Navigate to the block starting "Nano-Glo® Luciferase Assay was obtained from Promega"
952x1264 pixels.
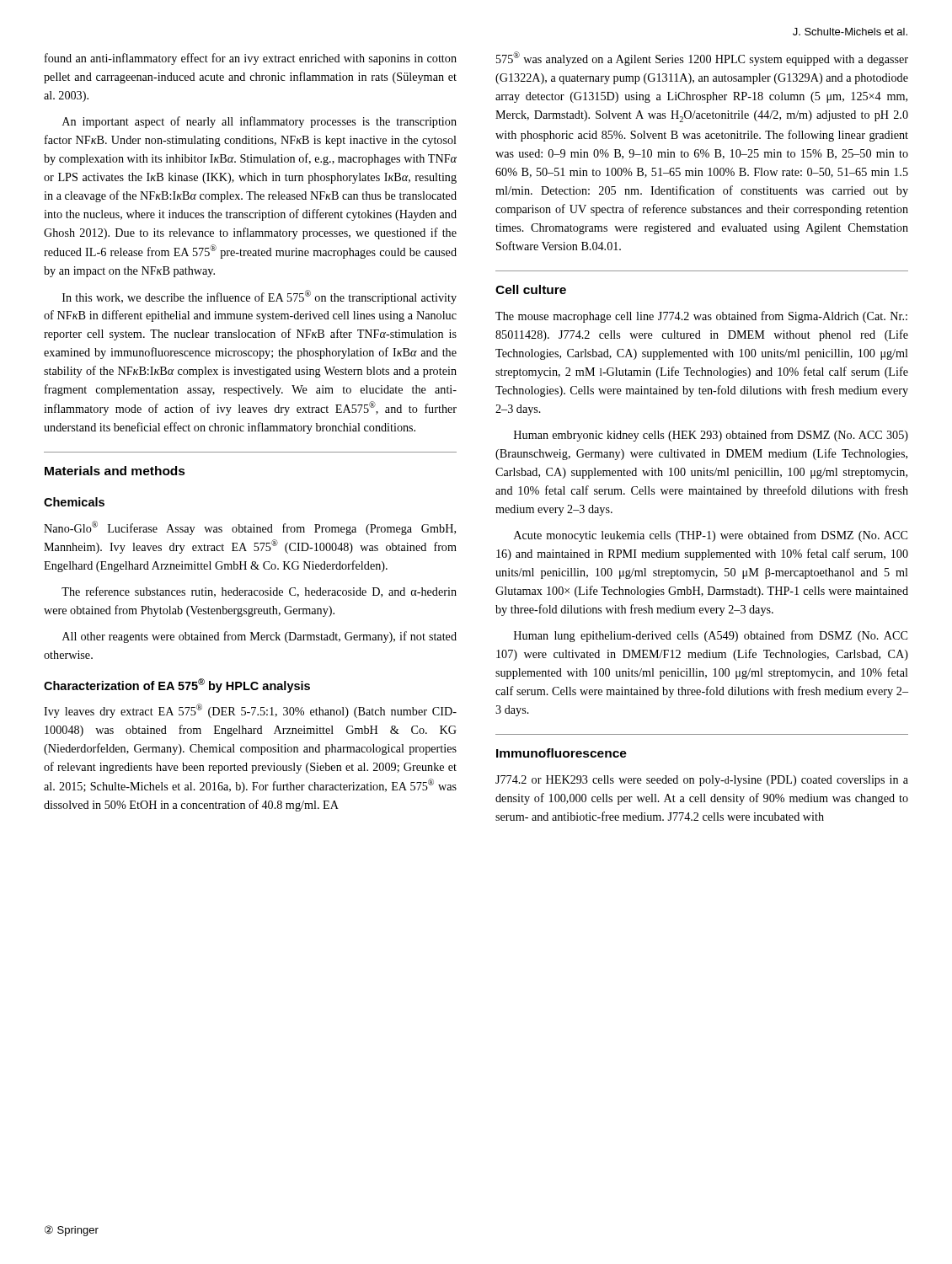(250, 591)
